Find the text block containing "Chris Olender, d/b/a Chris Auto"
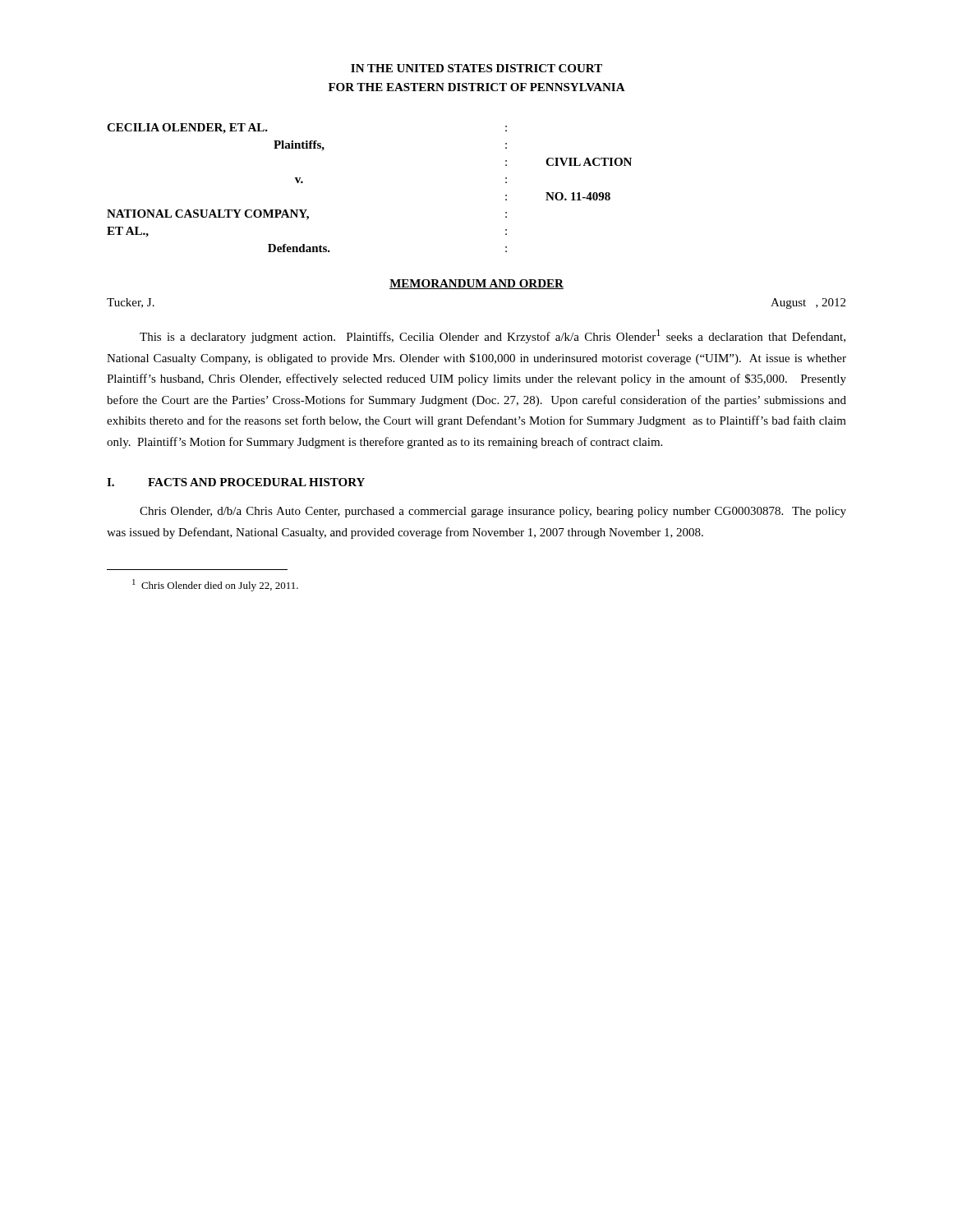Viewport: 953px width, 1232px height. coord(476,521)
